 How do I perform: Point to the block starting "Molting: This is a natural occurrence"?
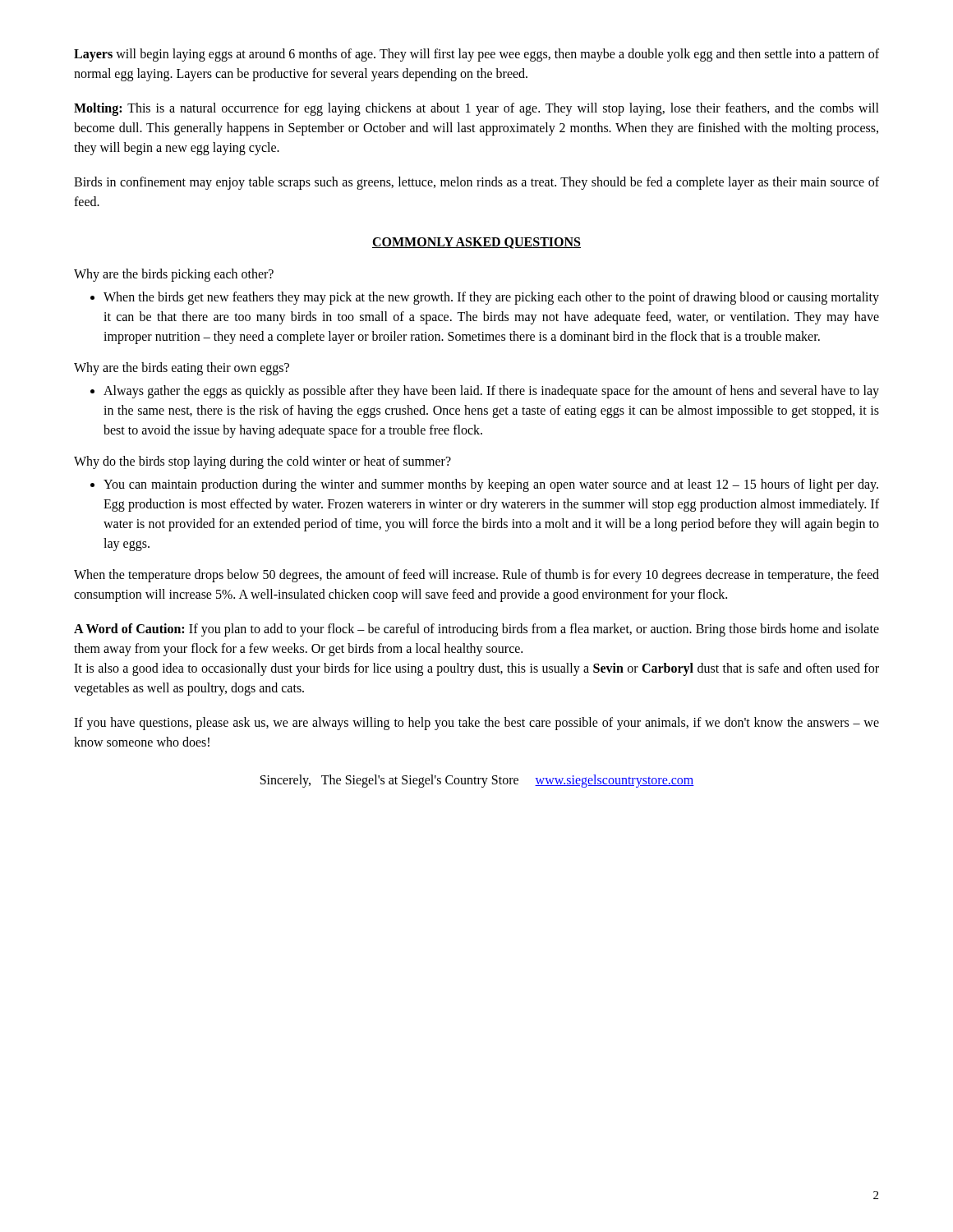point(476,128)
